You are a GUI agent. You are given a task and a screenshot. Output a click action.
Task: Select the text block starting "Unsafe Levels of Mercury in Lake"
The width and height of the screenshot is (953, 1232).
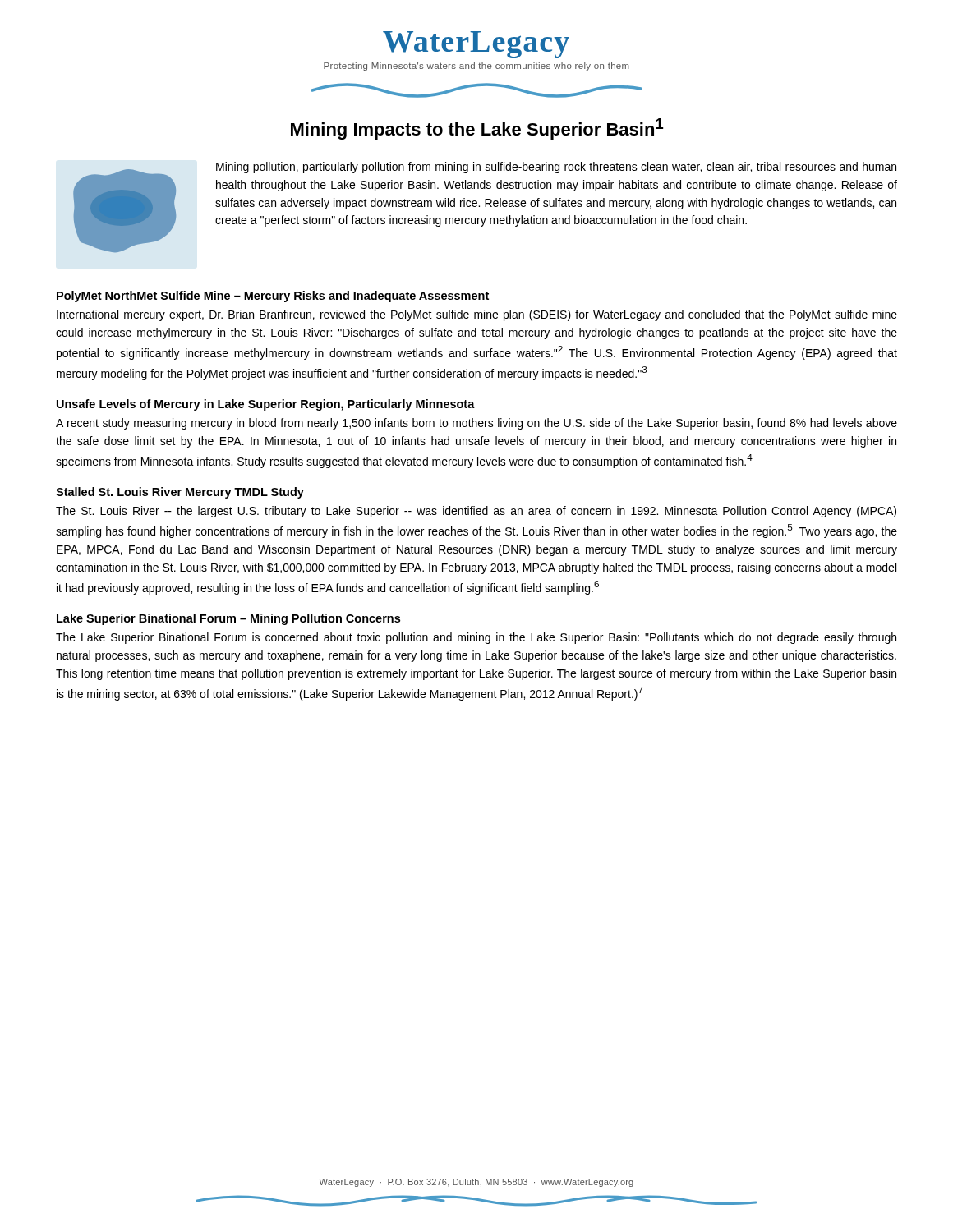[265, 404]
